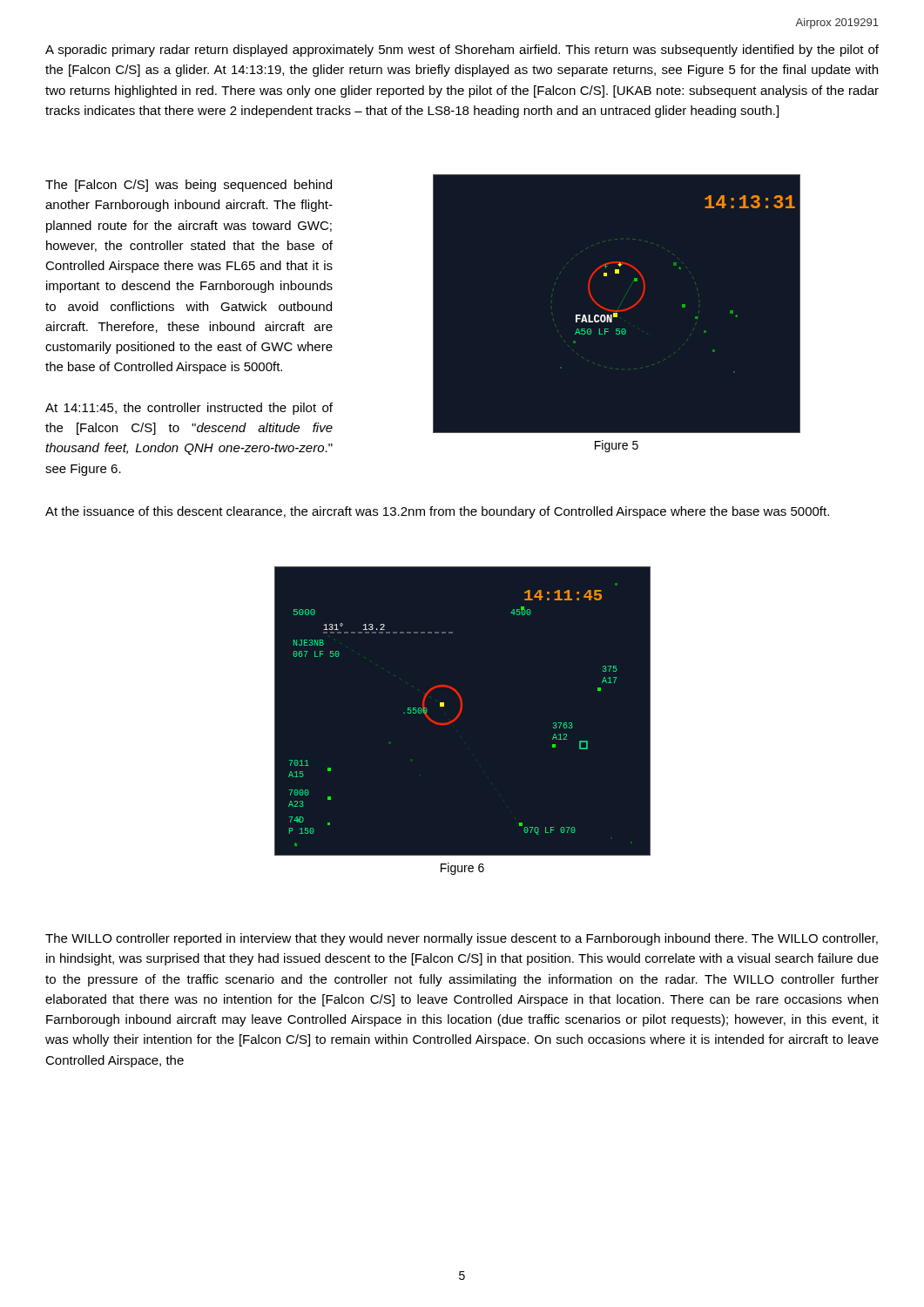Image resolution: width=924 pixels, height=1307 pixels.
Task: Click on the text block with the text "The [Falcon C/S] was"
Action: click(189, 275)
